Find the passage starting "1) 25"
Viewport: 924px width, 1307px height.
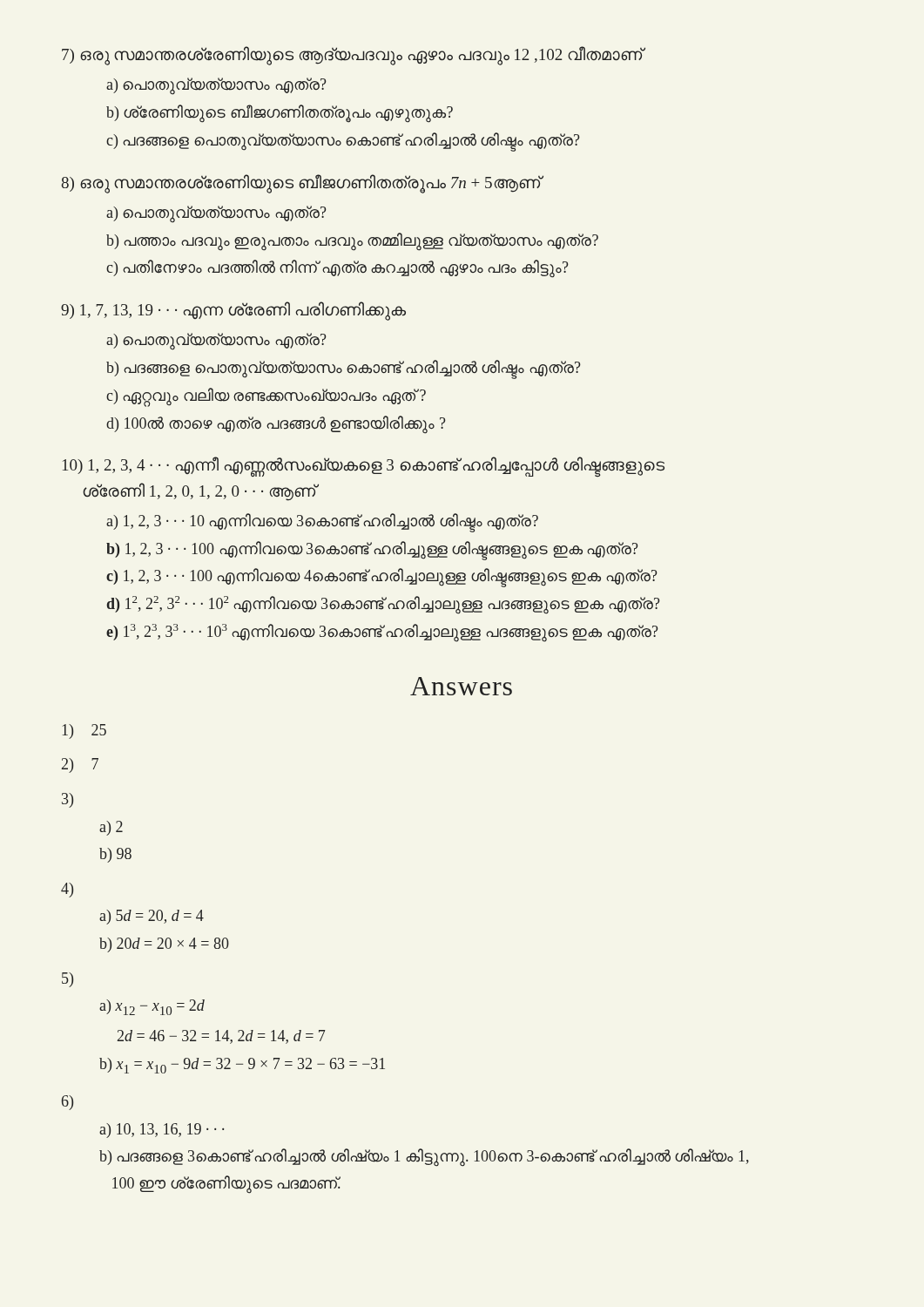pyautogui.click(x=84, y=730)
